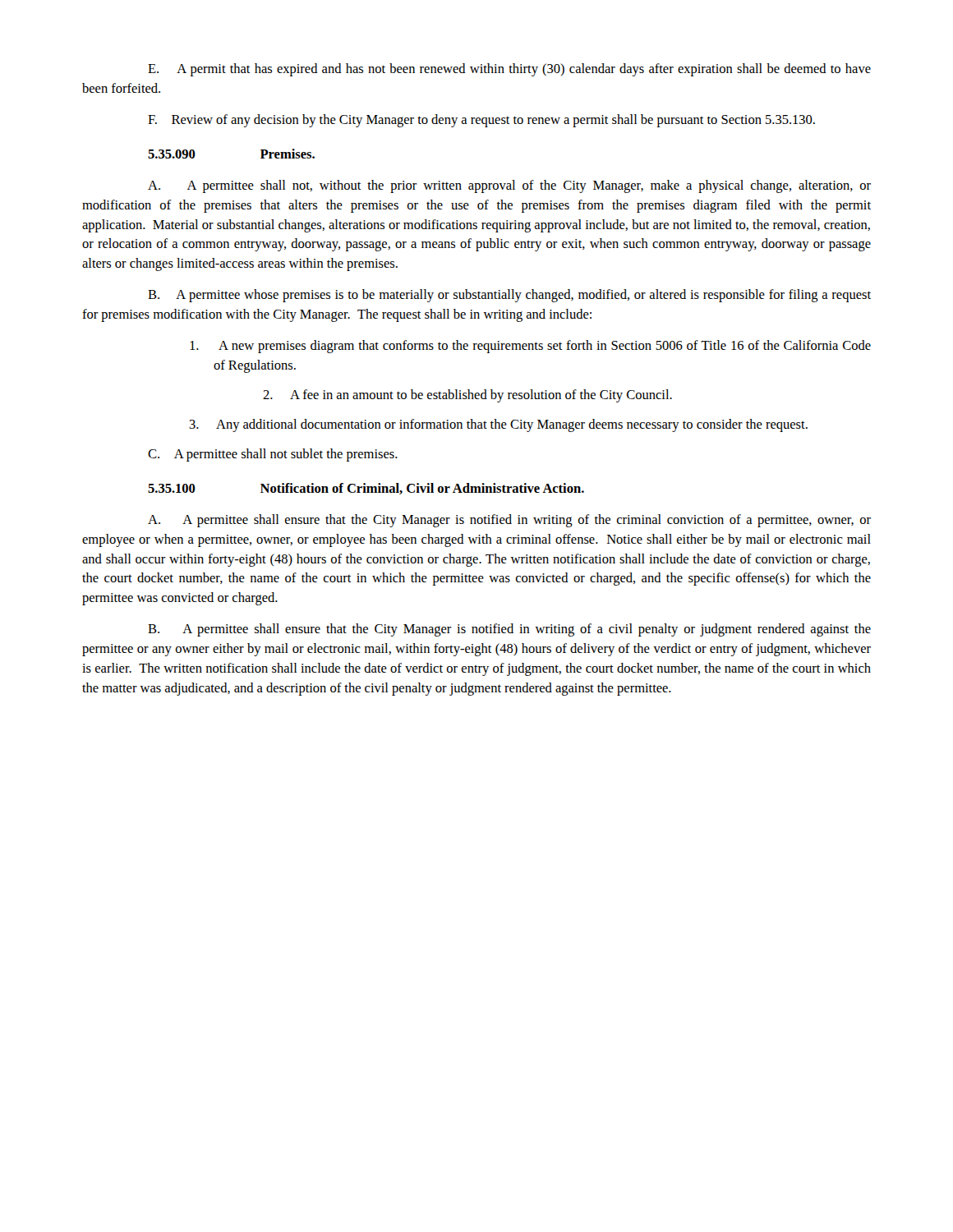The height and width of the screenshot is (1232, 953).
Task: Find the text block containing "B. A permittee whose premises is to be"
Action: pos(476,305)
